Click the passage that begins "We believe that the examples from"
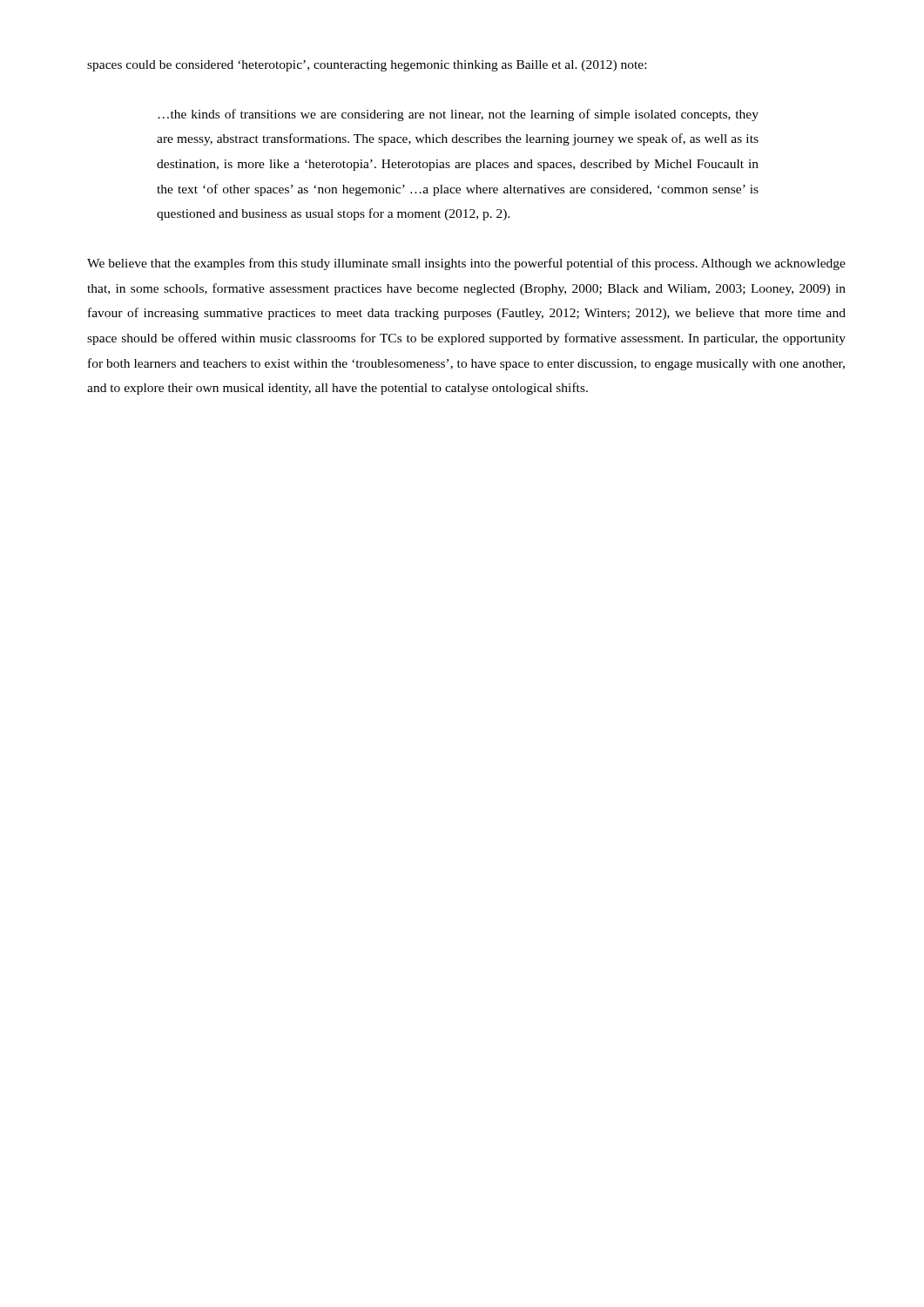 point(466,326)
